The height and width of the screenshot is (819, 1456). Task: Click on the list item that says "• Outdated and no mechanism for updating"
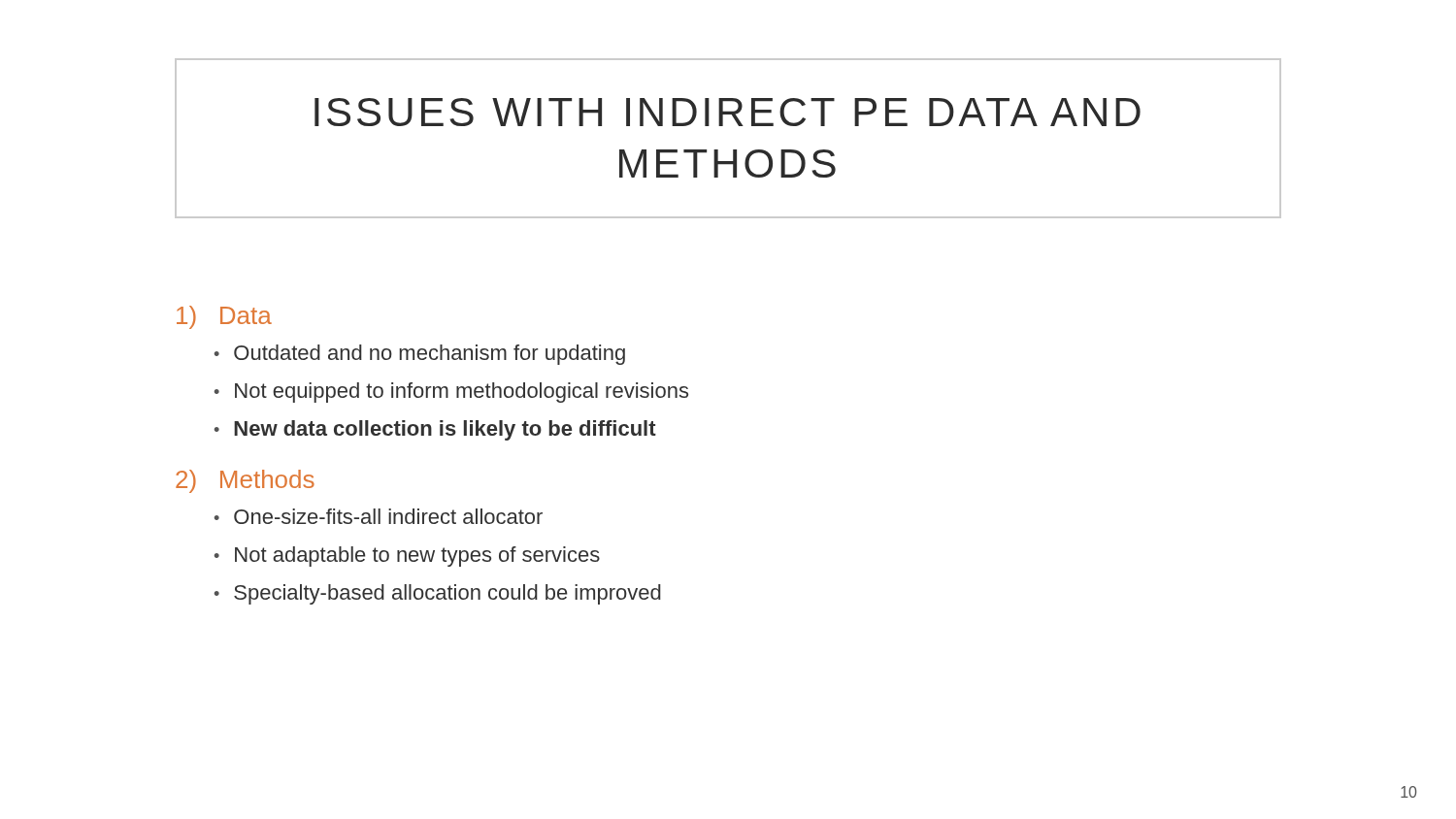pyautogui.click(x=420, y=354)
